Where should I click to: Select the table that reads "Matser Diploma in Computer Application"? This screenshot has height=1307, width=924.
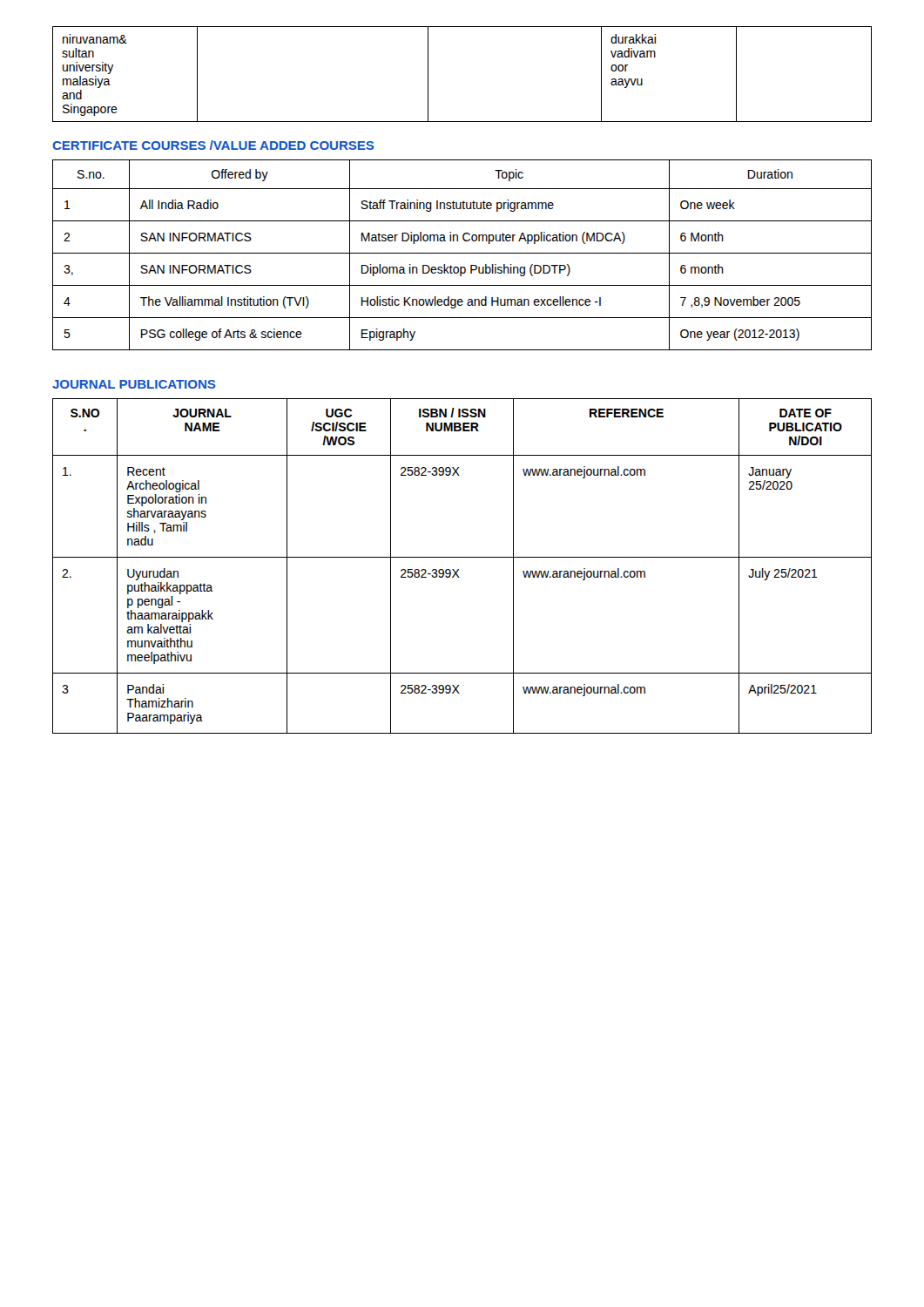462,255
